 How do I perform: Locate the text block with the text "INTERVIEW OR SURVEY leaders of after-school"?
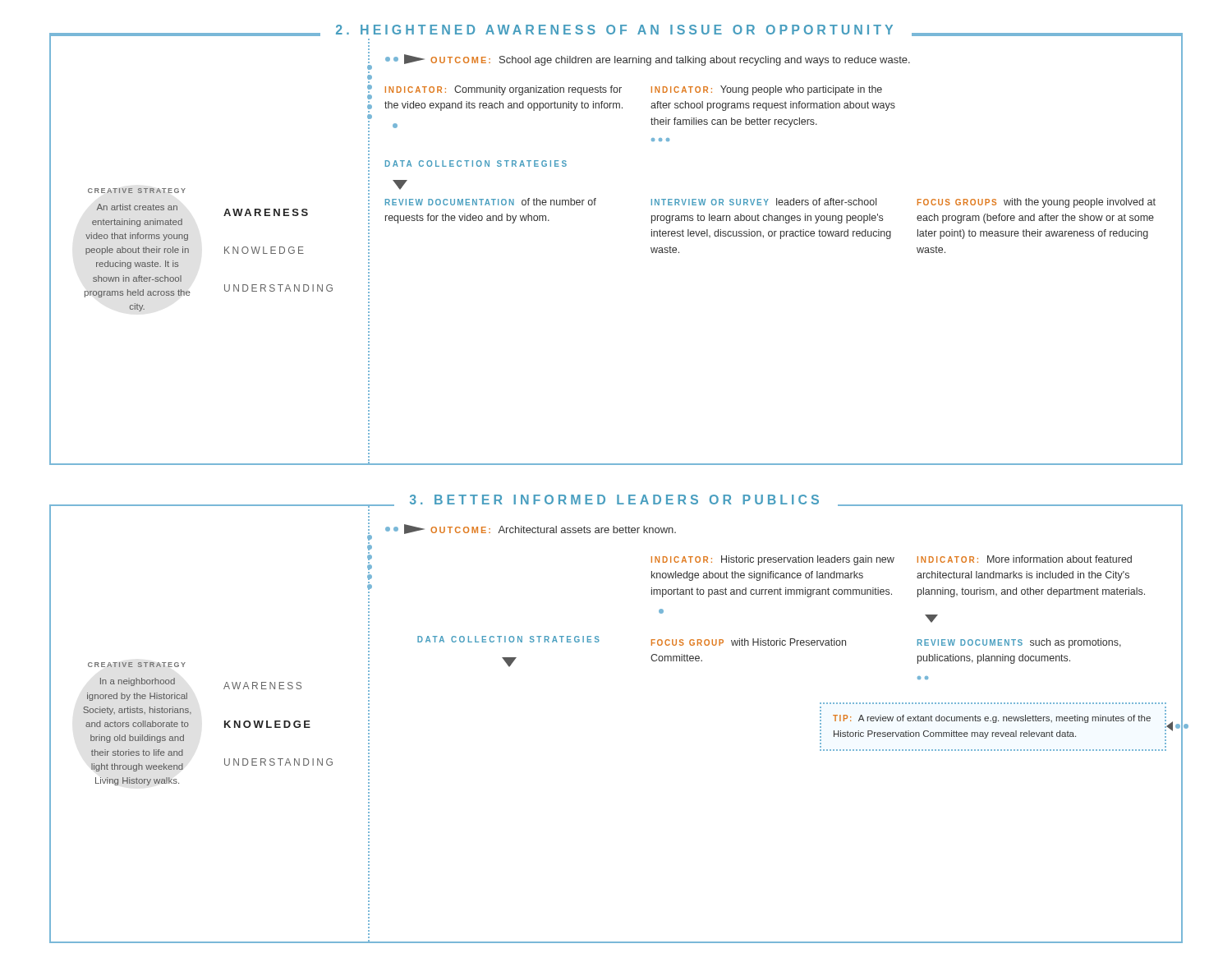771,226
